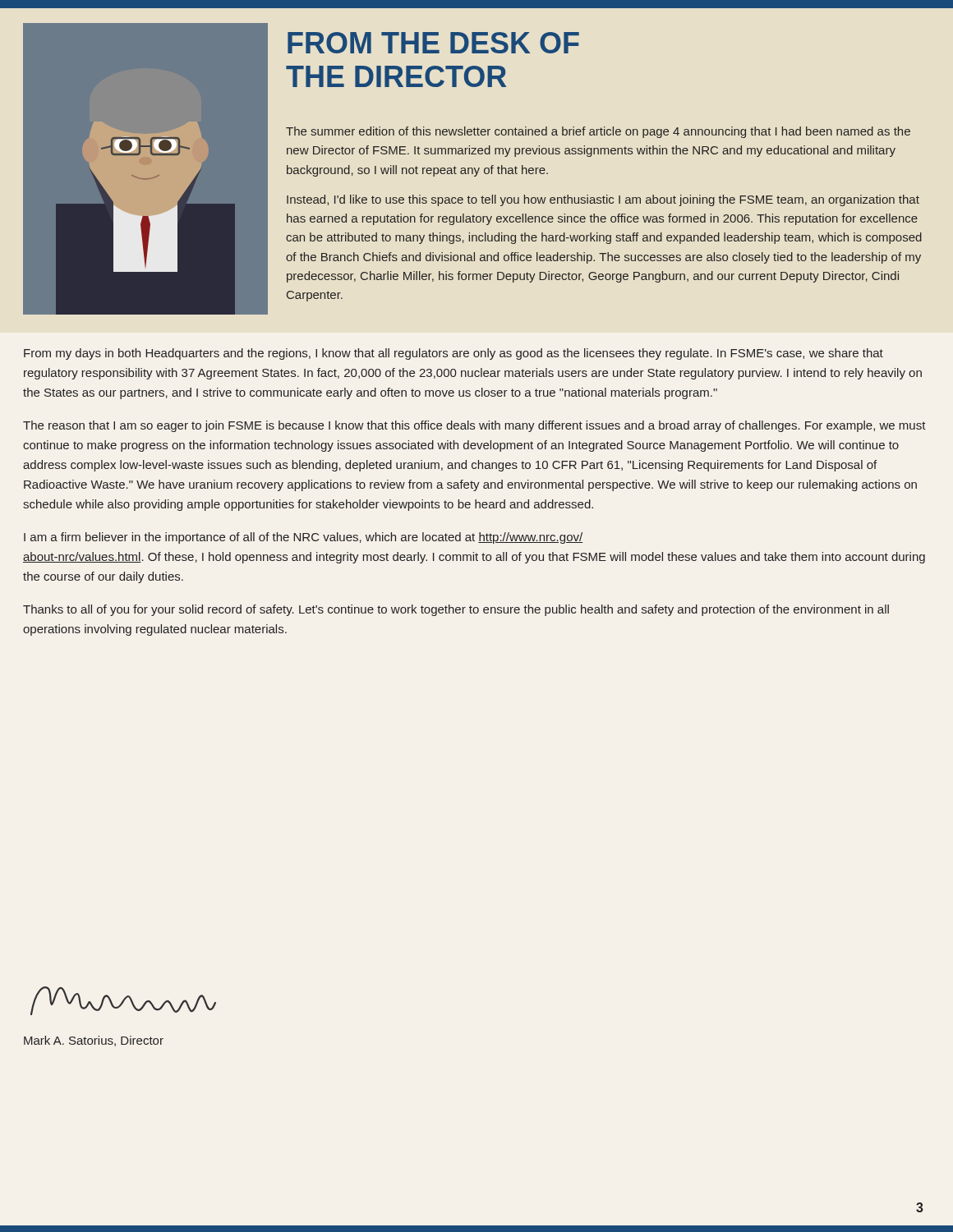Locate the illustration
Viewport: 953px width, 1232px height.
130,1000
